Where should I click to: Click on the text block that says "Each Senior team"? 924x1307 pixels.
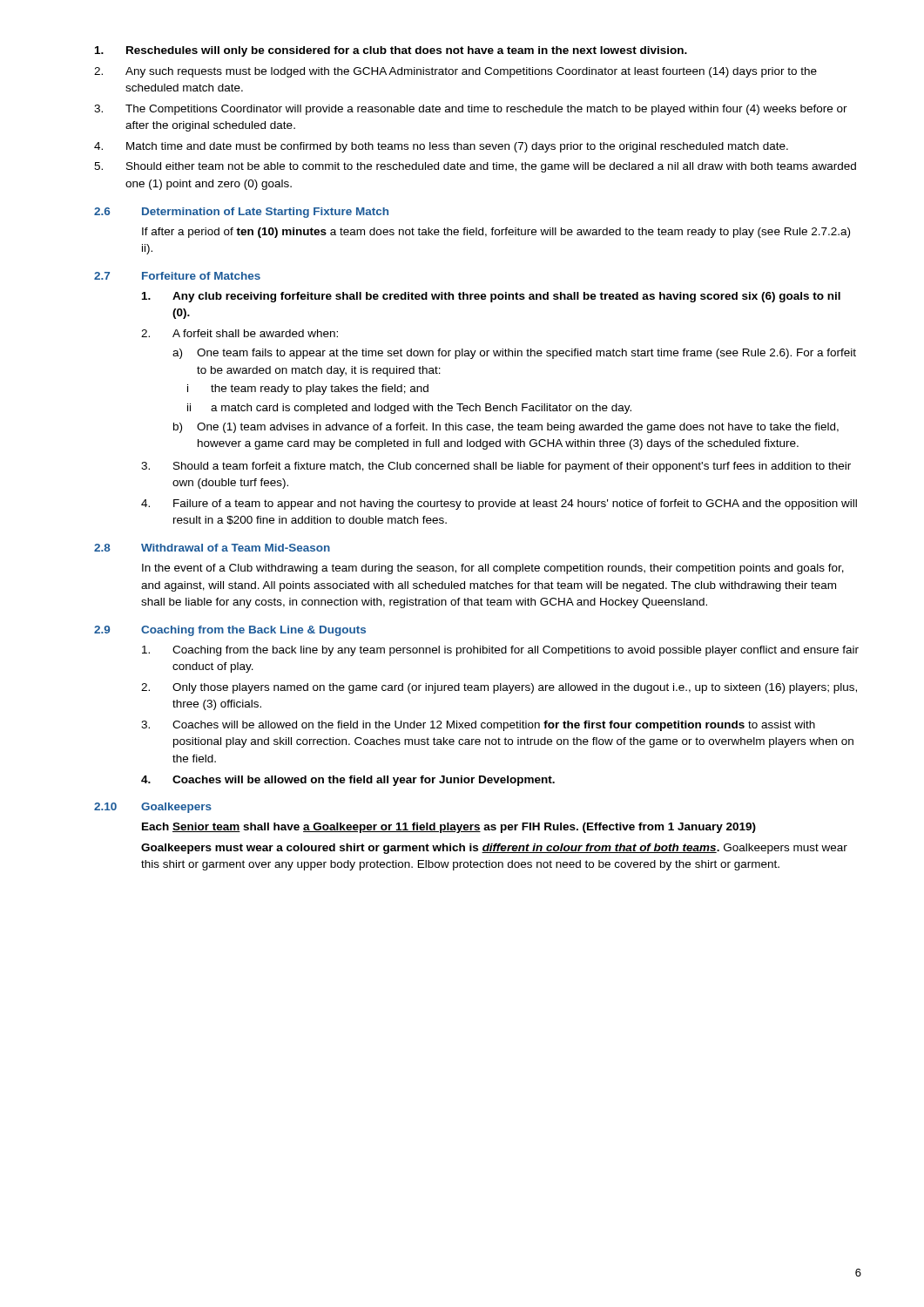449,827
